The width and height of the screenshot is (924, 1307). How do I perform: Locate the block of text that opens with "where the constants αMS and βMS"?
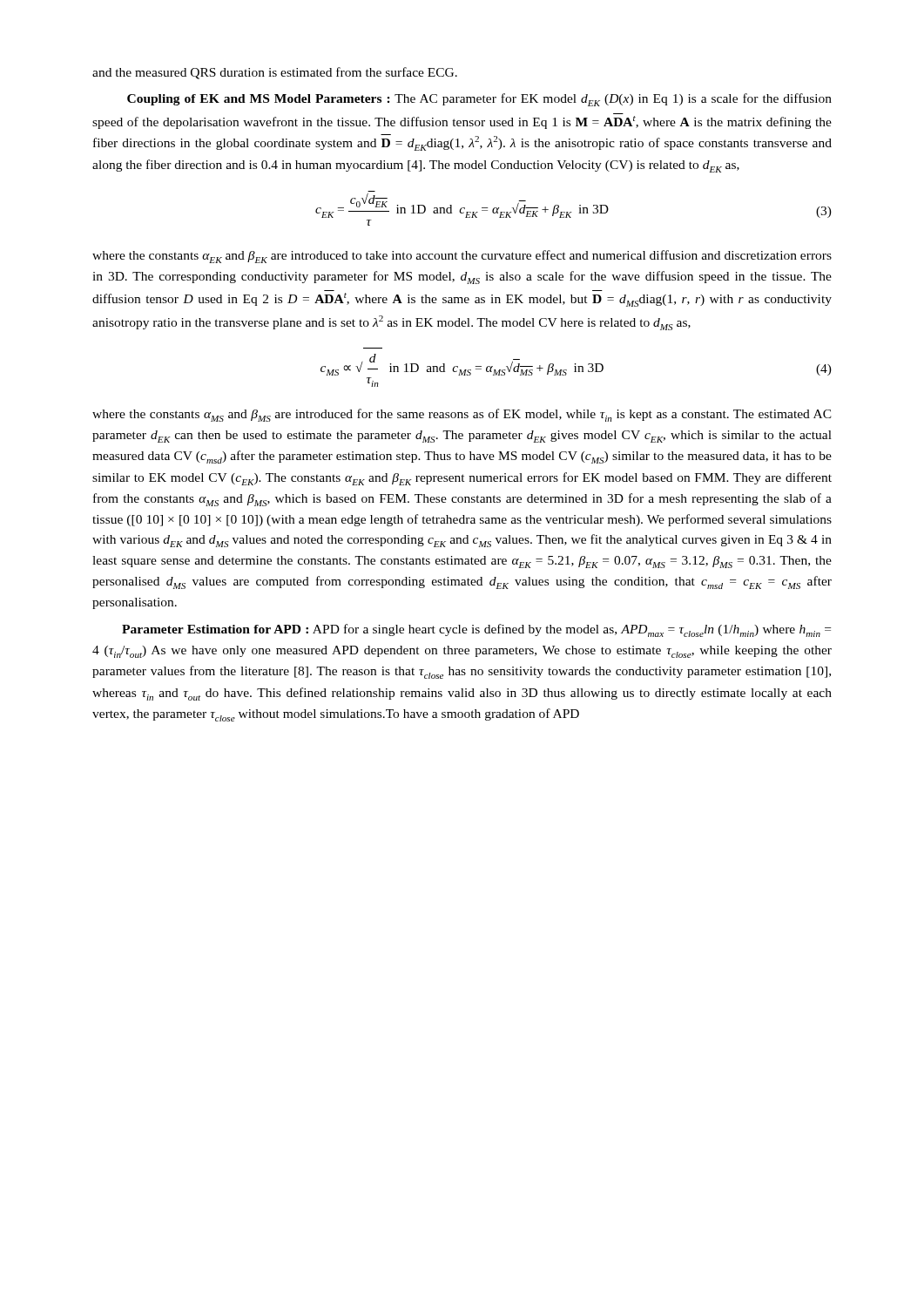tap(462, 508)
